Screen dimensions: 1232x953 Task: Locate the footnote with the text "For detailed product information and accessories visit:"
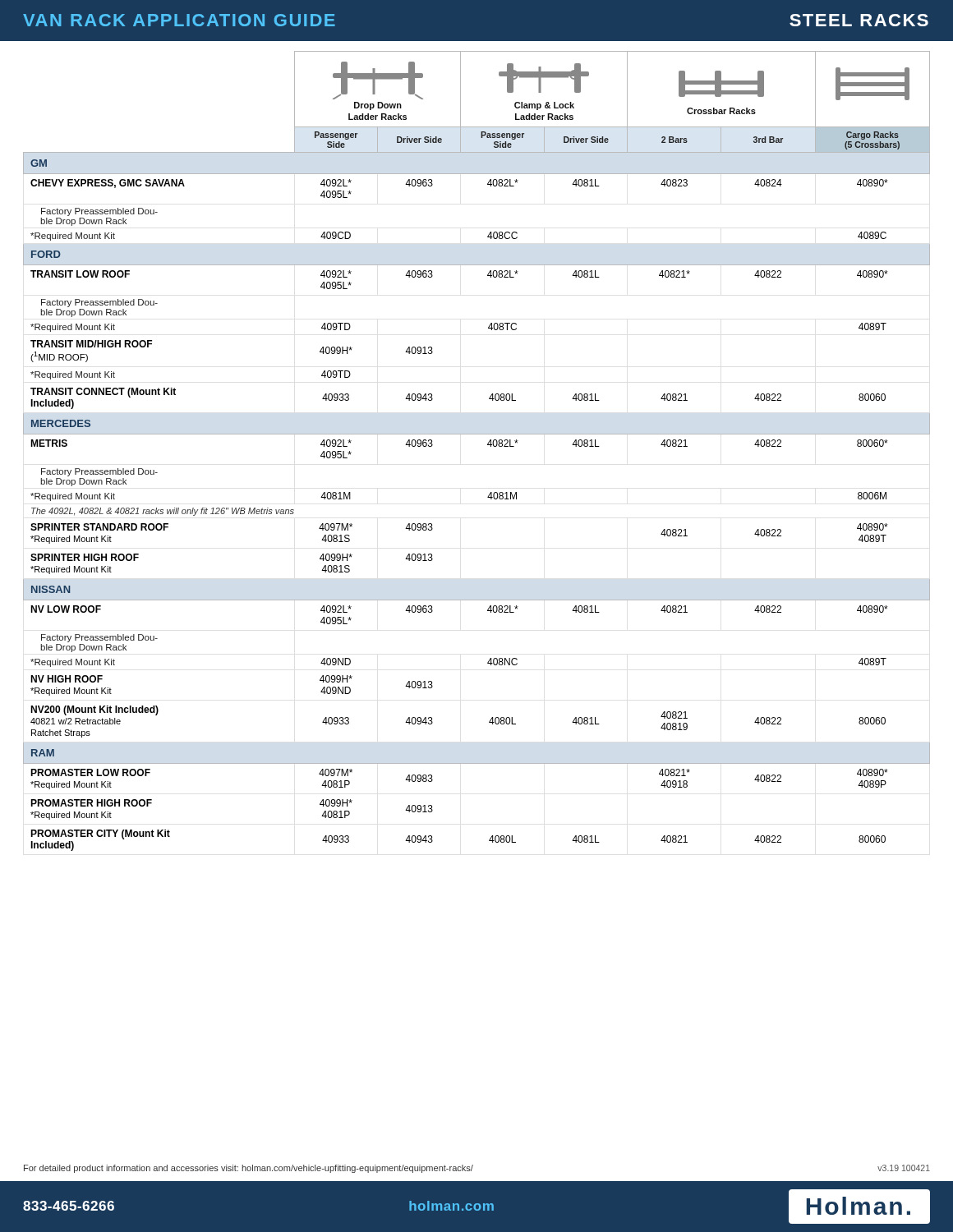pyautogui.click(x=476, y=1168)
